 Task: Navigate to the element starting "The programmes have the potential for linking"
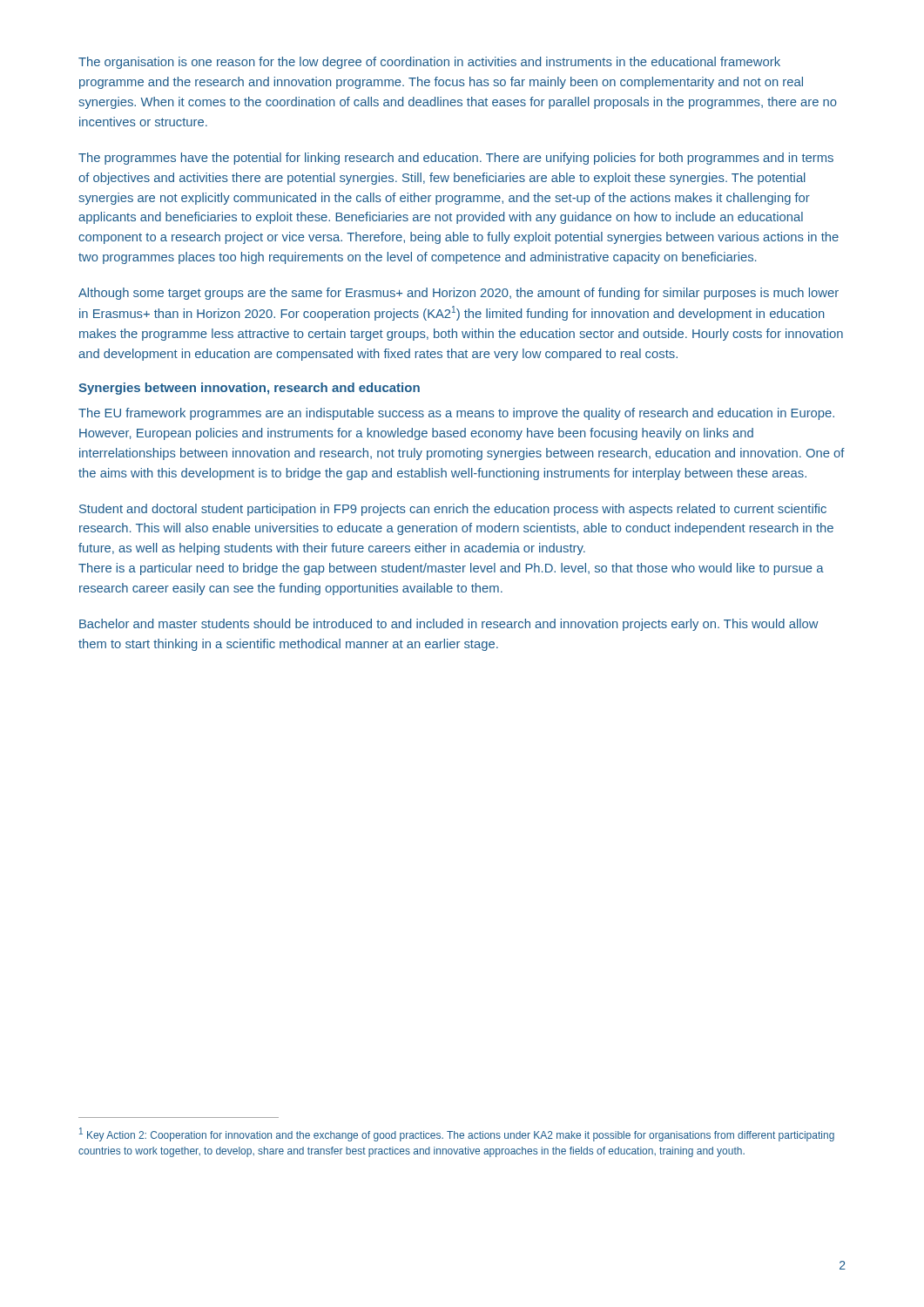(x=459, y=207)
